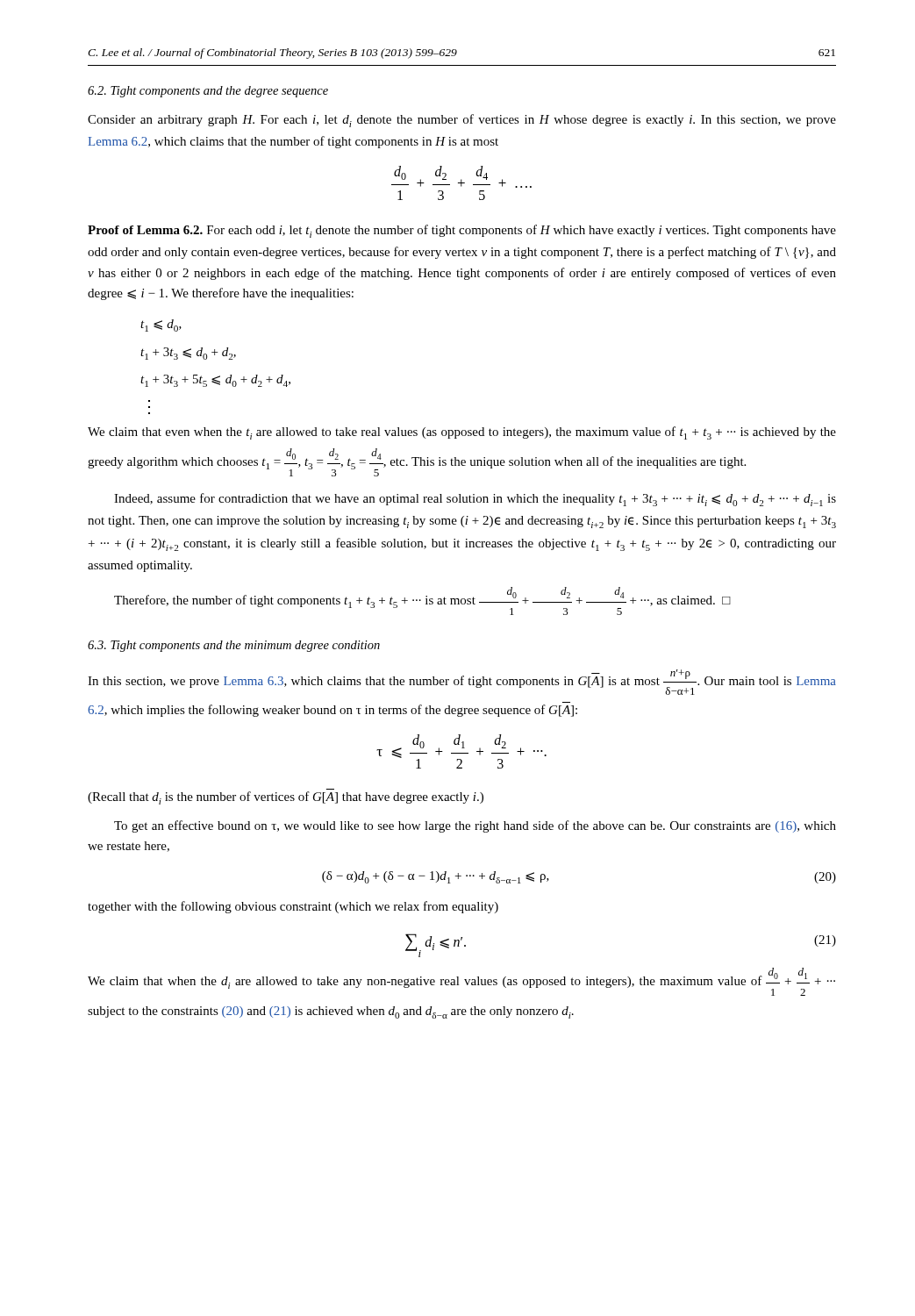Select the text block with the text "Consider an arbitrary graph"
The width and height of the screenshot is (915, 1316).
click(462, 130)
